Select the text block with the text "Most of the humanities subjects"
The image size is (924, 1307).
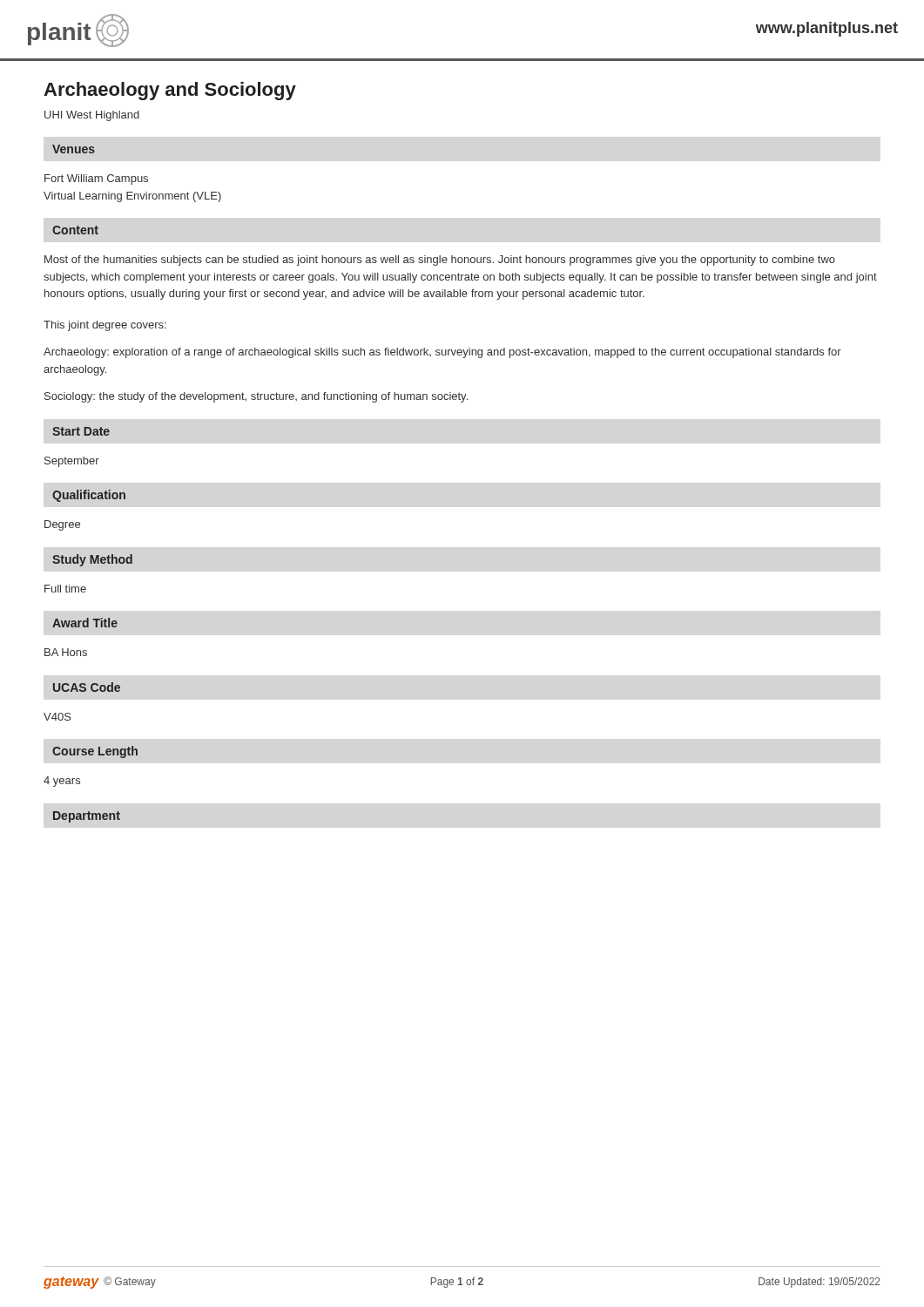click(460, 276)
